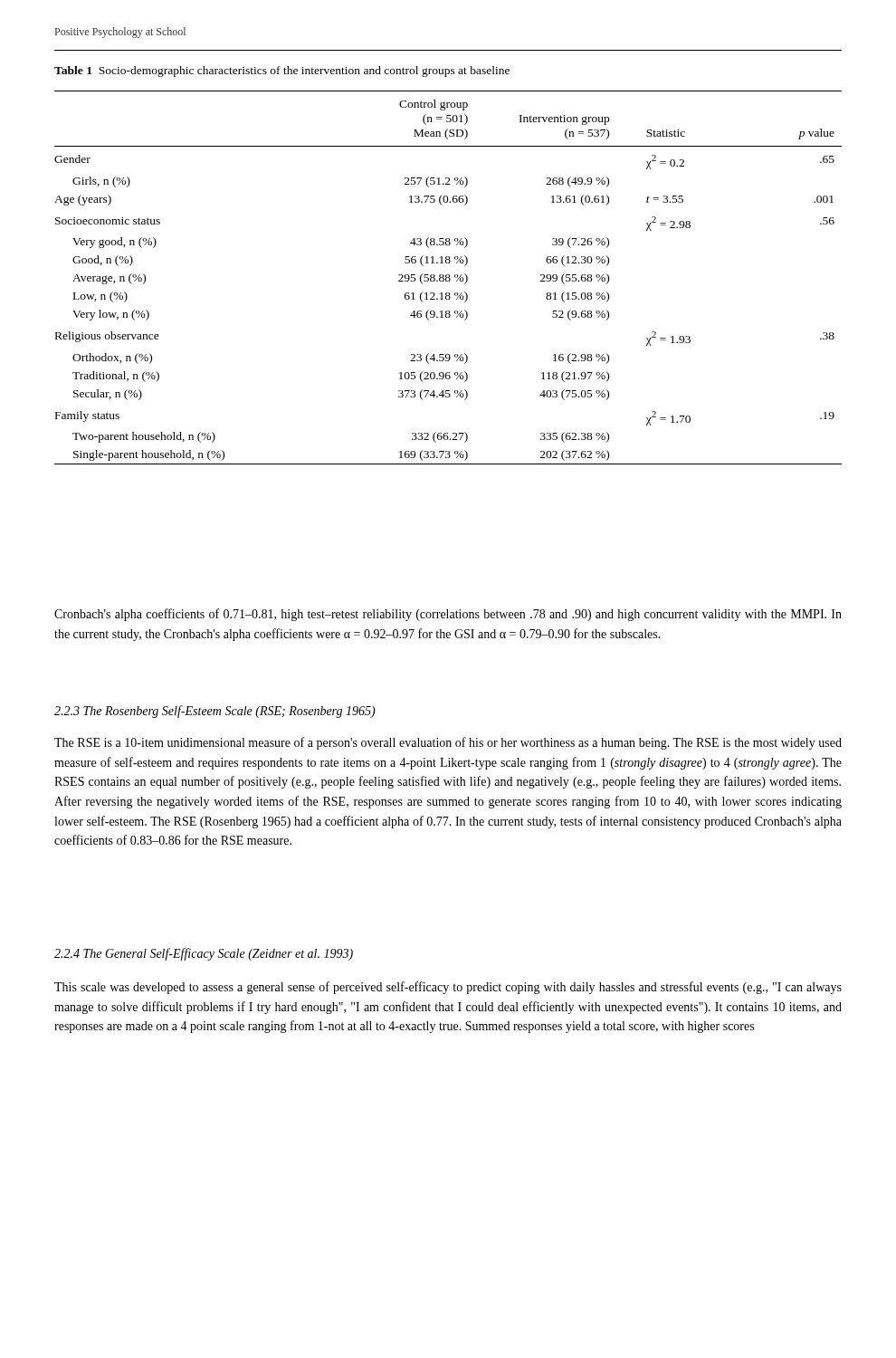Find the table that mentions "t = 3.55"
The image size is (896, 1358).
point(448,278)
